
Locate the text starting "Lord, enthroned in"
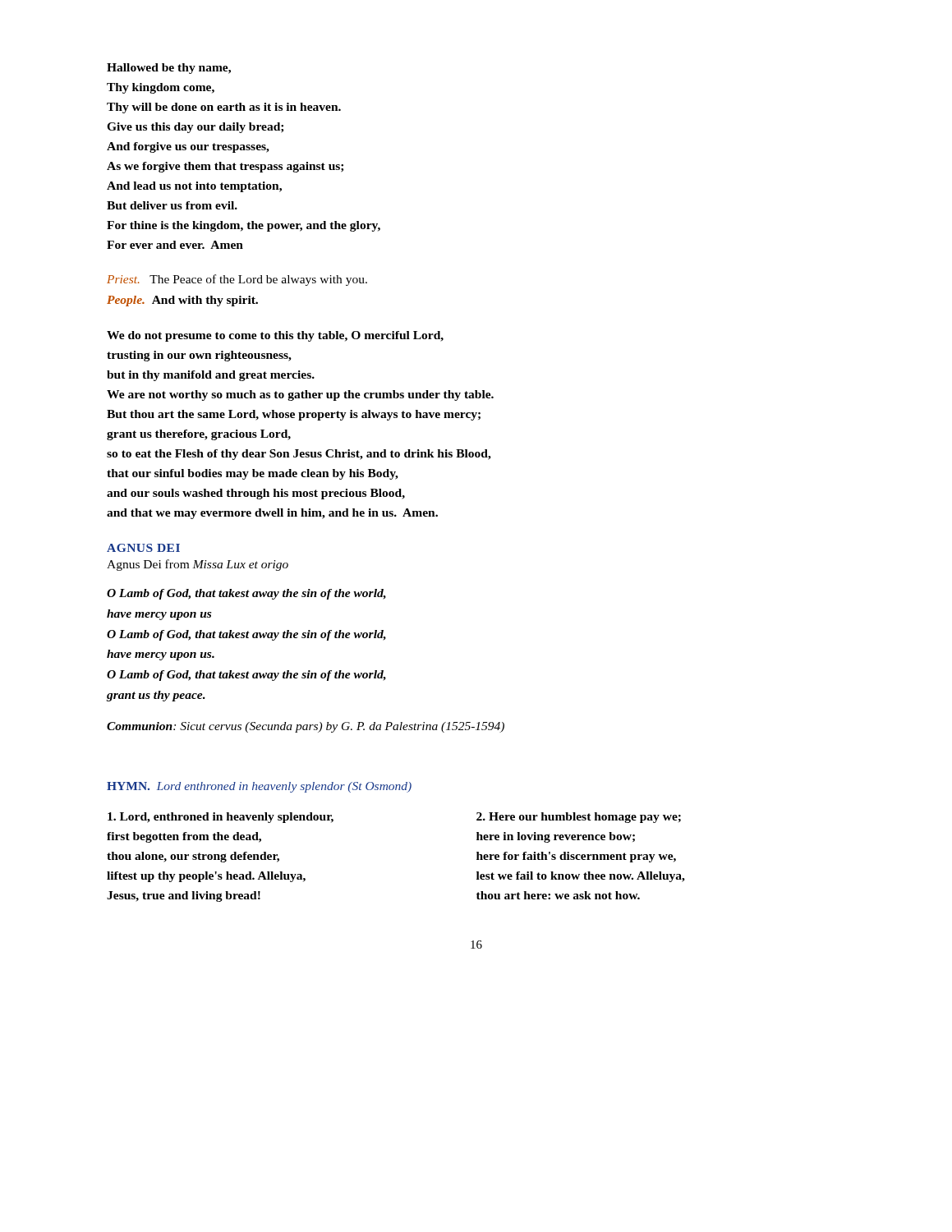click(x=476, y=856)
